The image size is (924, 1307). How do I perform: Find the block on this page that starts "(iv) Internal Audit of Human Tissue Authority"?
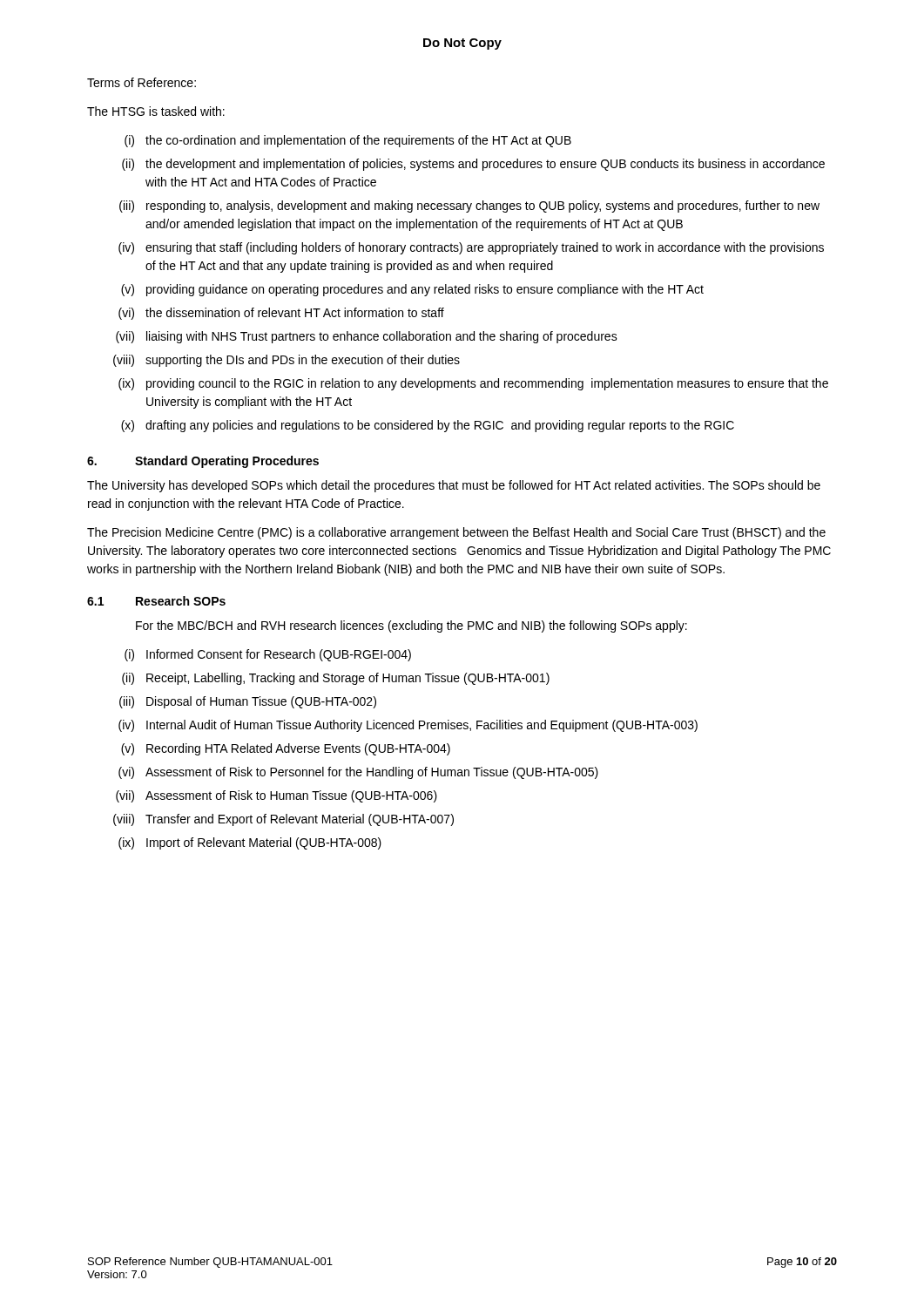pos(462,725)
